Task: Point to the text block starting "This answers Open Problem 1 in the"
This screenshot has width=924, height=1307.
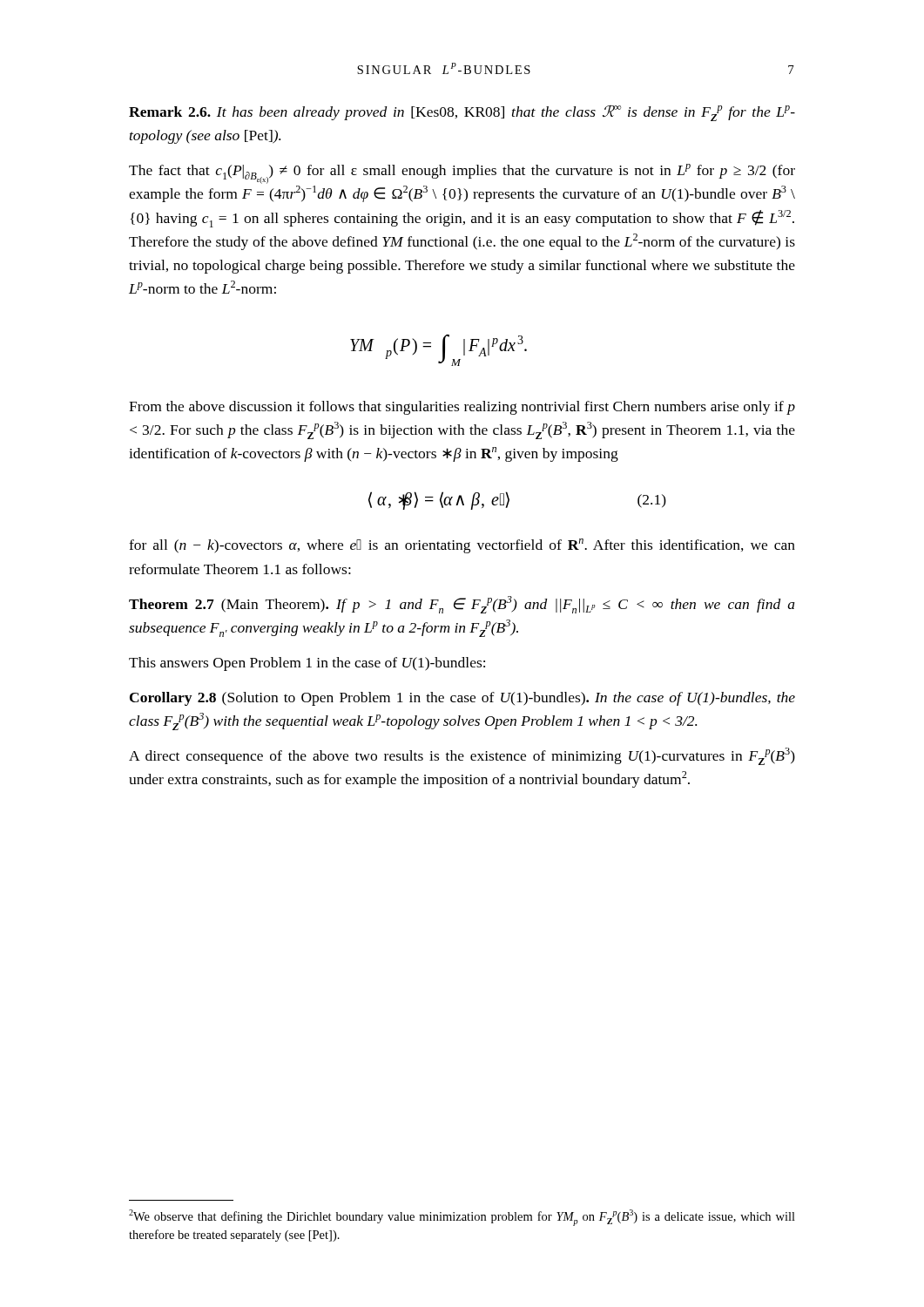Action: pos(462,663)
